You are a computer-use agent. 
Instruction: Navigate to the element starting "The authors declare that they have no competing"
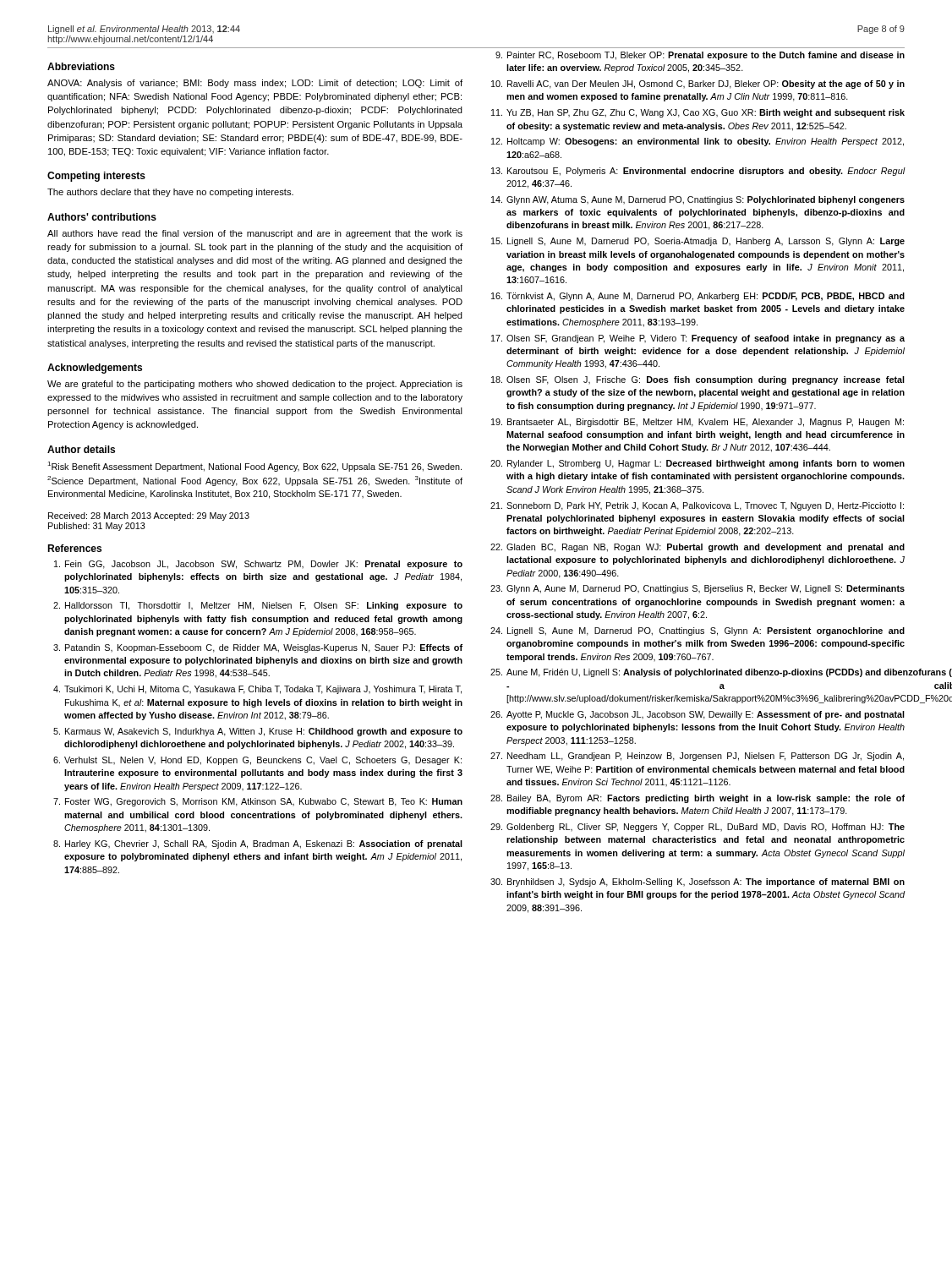[171, 192]
